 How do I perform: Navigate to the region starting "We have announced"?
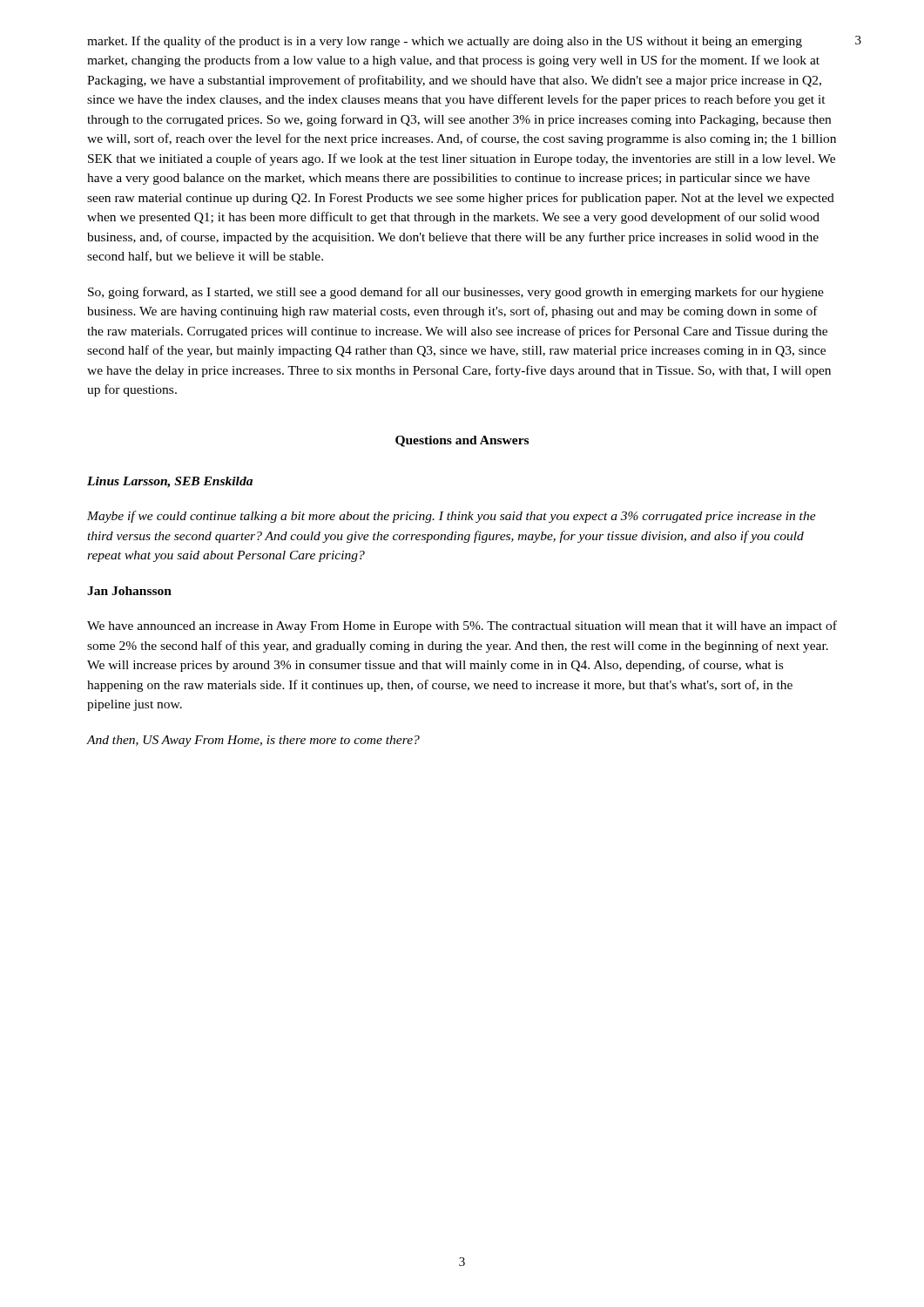click(x=462, y=665)
